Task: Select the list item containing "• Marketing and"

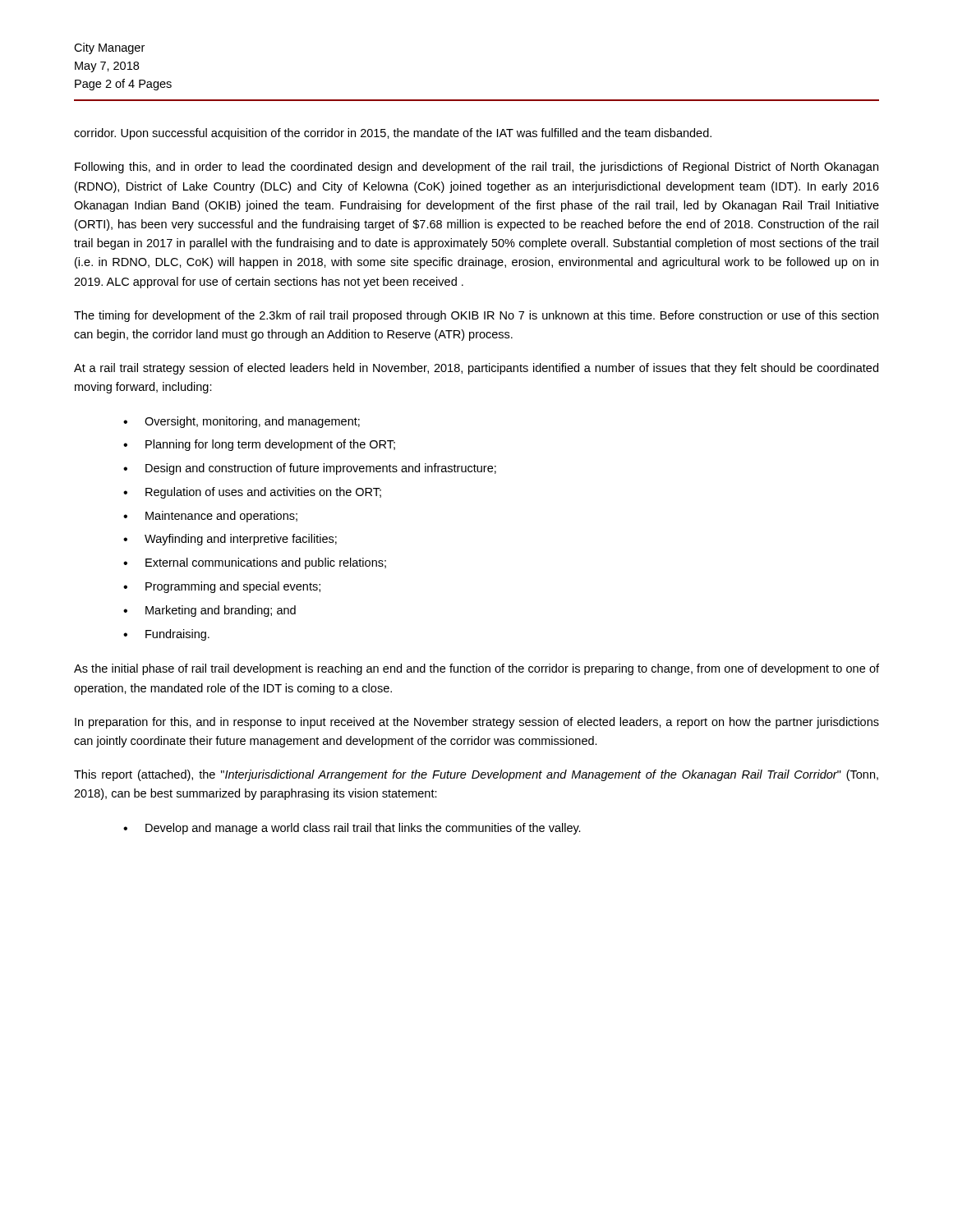Action: pos(210,611)
